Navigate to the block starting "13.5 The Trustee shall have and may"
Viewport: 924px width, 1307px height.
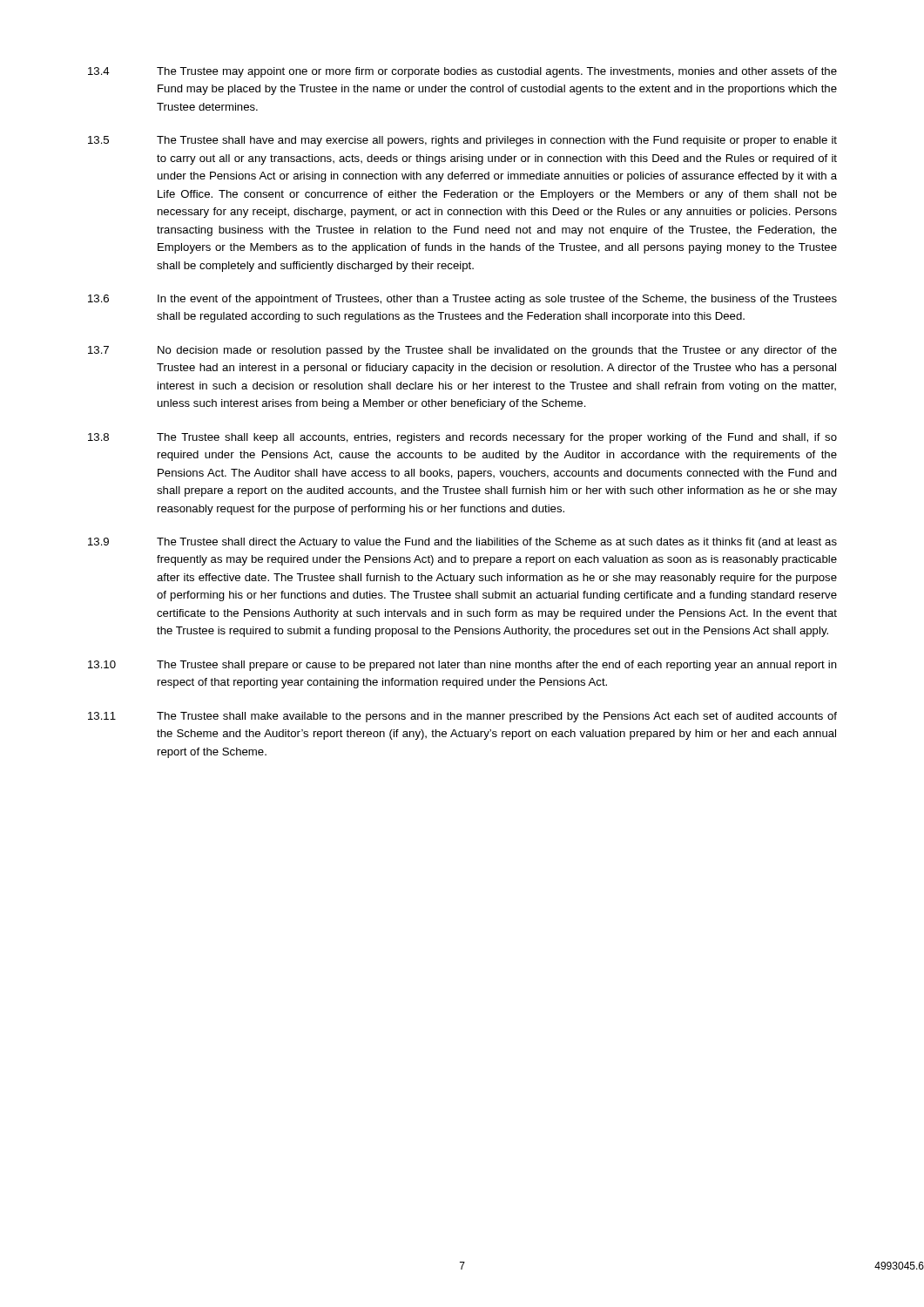[x=462, y=203]
